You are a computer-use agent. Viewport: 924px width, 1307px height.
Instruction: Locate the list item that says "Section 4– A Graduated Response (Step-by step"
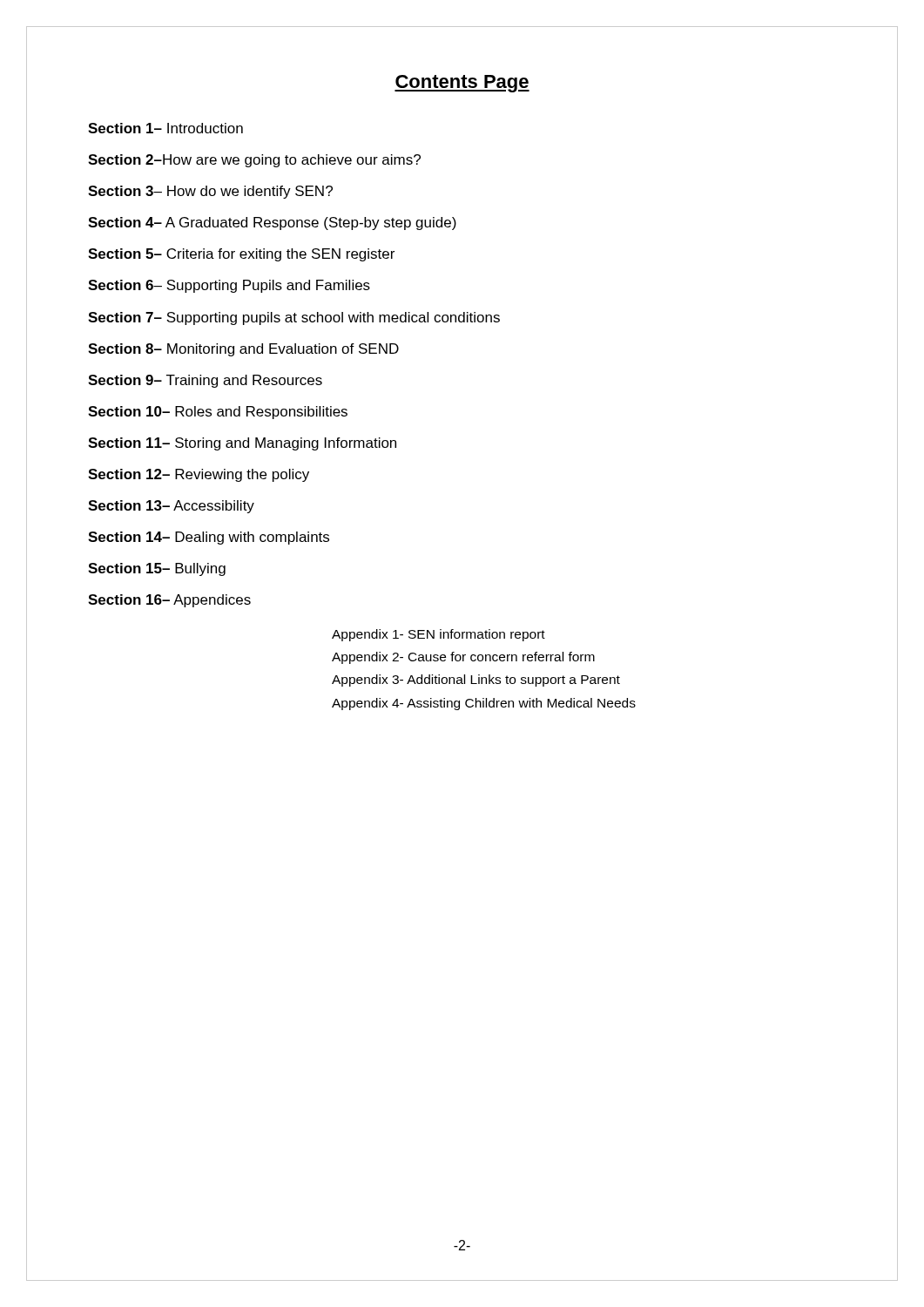click(272, 223)
